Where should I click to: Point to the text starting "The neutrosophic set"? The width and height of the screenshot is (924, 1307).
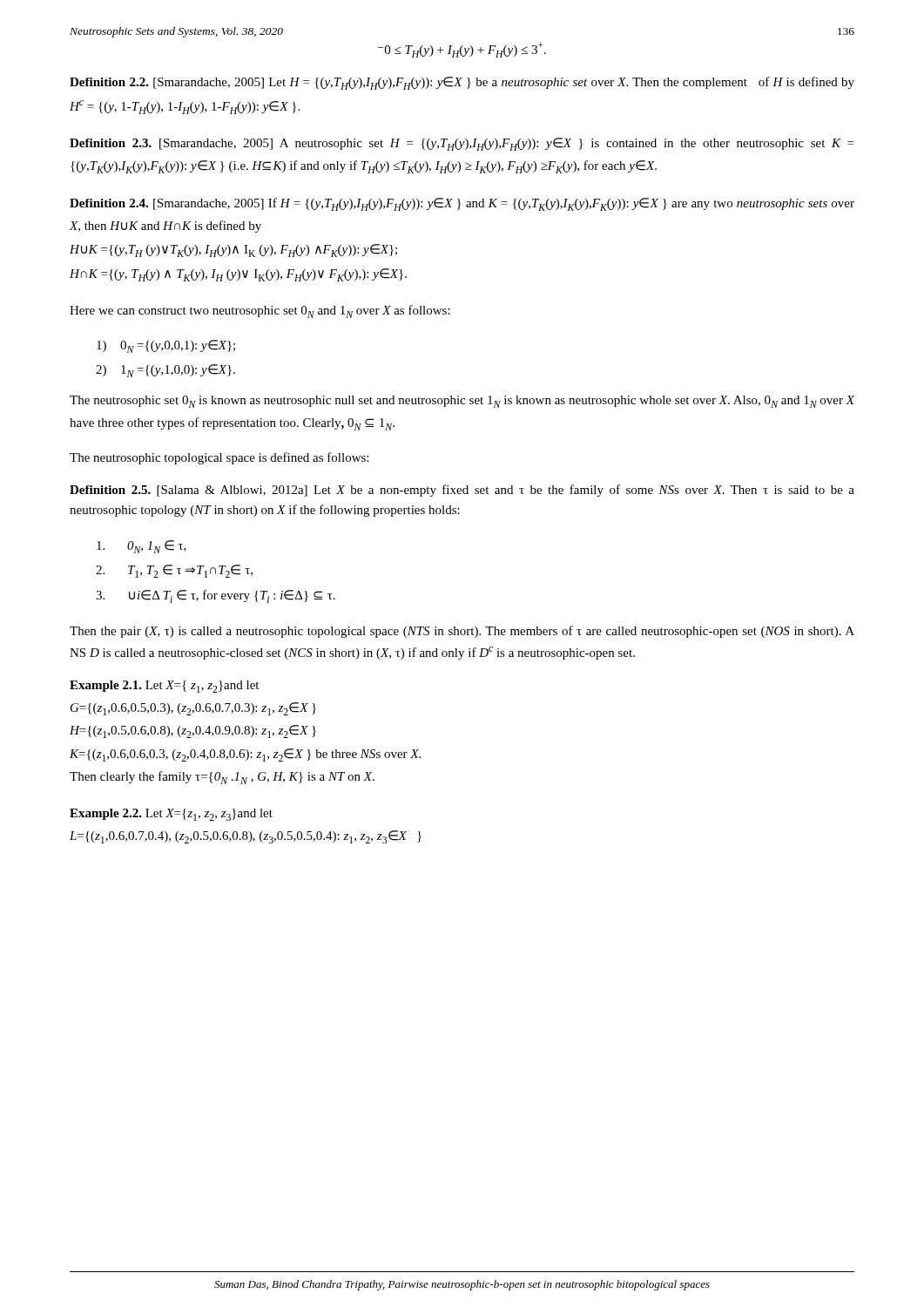(x=462, y=413)
